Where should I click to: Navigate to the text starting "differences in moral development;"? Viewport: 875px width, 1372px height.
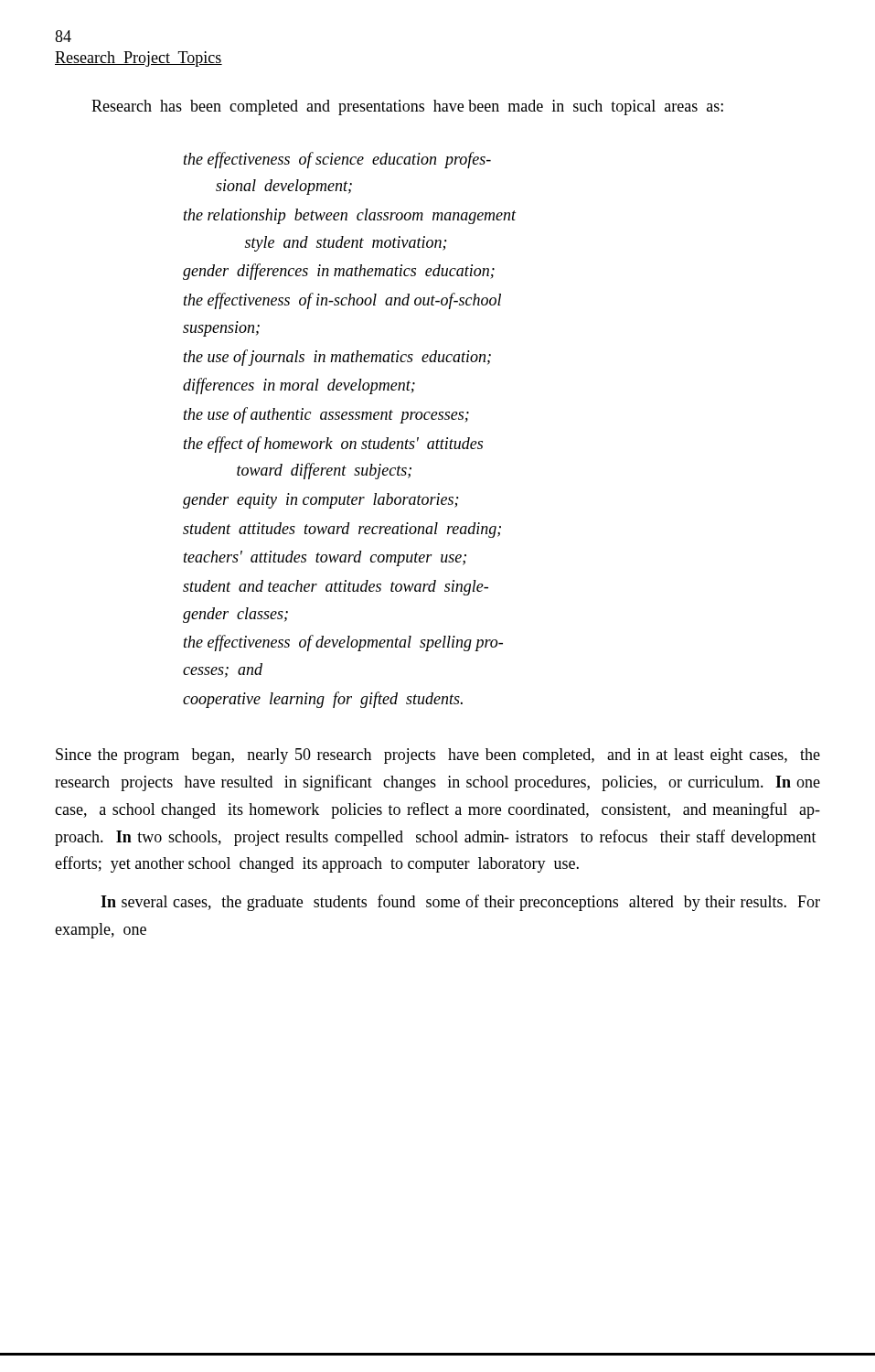point(299,385)
